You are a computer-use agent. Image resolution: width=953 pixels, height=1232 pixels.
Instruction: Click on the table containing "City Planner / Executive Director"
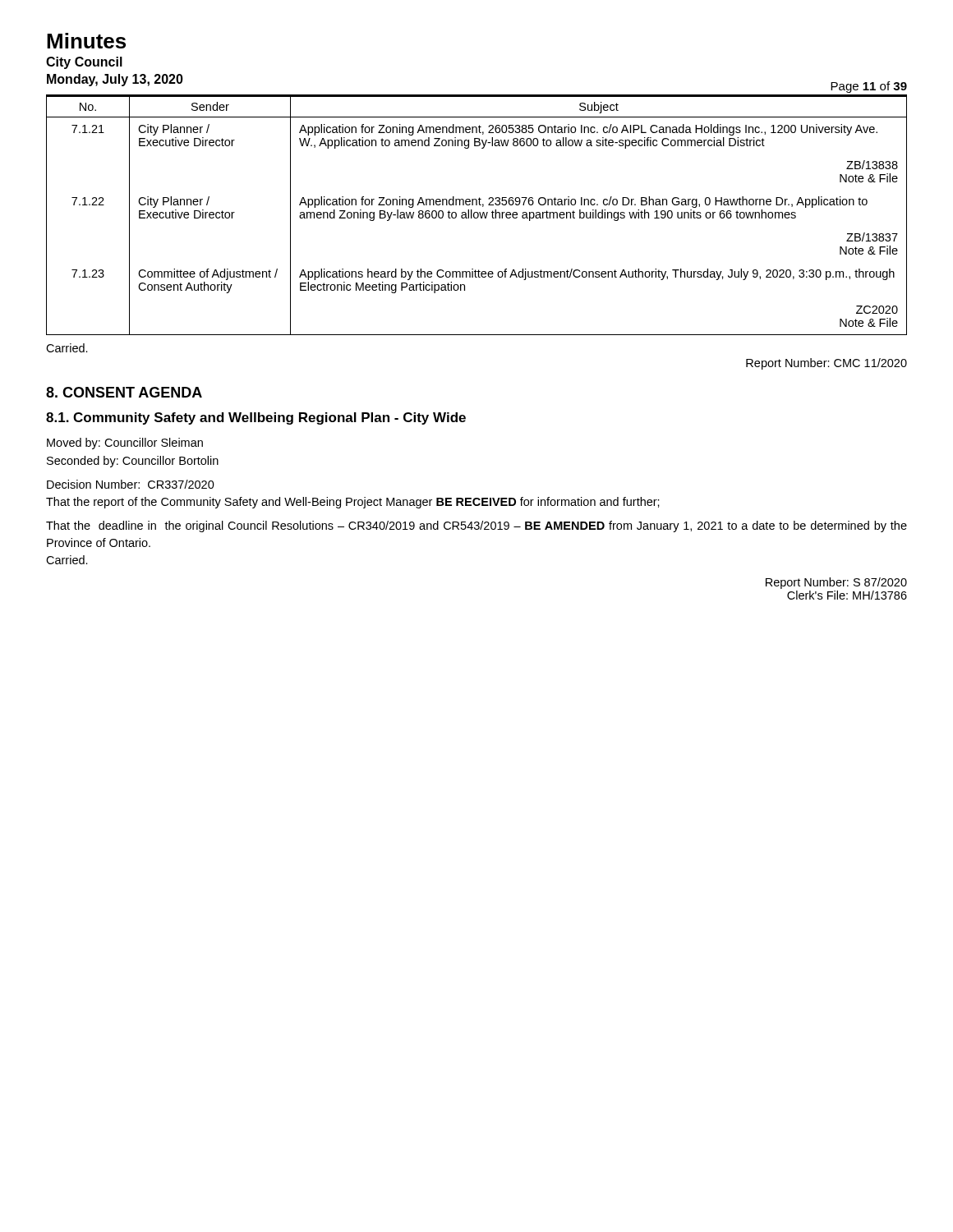tap(476, 216)
